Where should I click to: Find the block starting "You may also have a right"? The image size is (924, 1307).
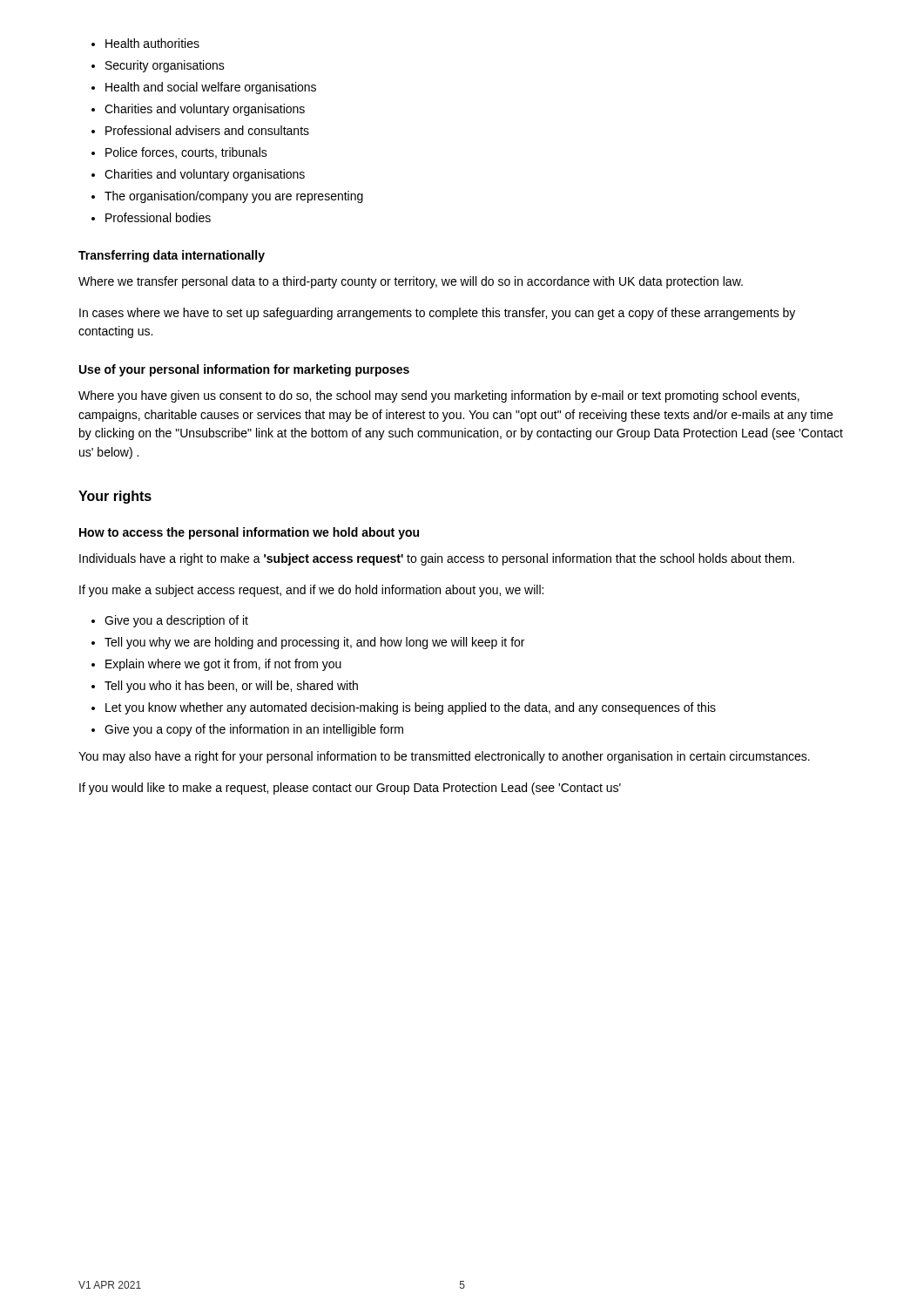pyautogui.click(x=444, y=756)
